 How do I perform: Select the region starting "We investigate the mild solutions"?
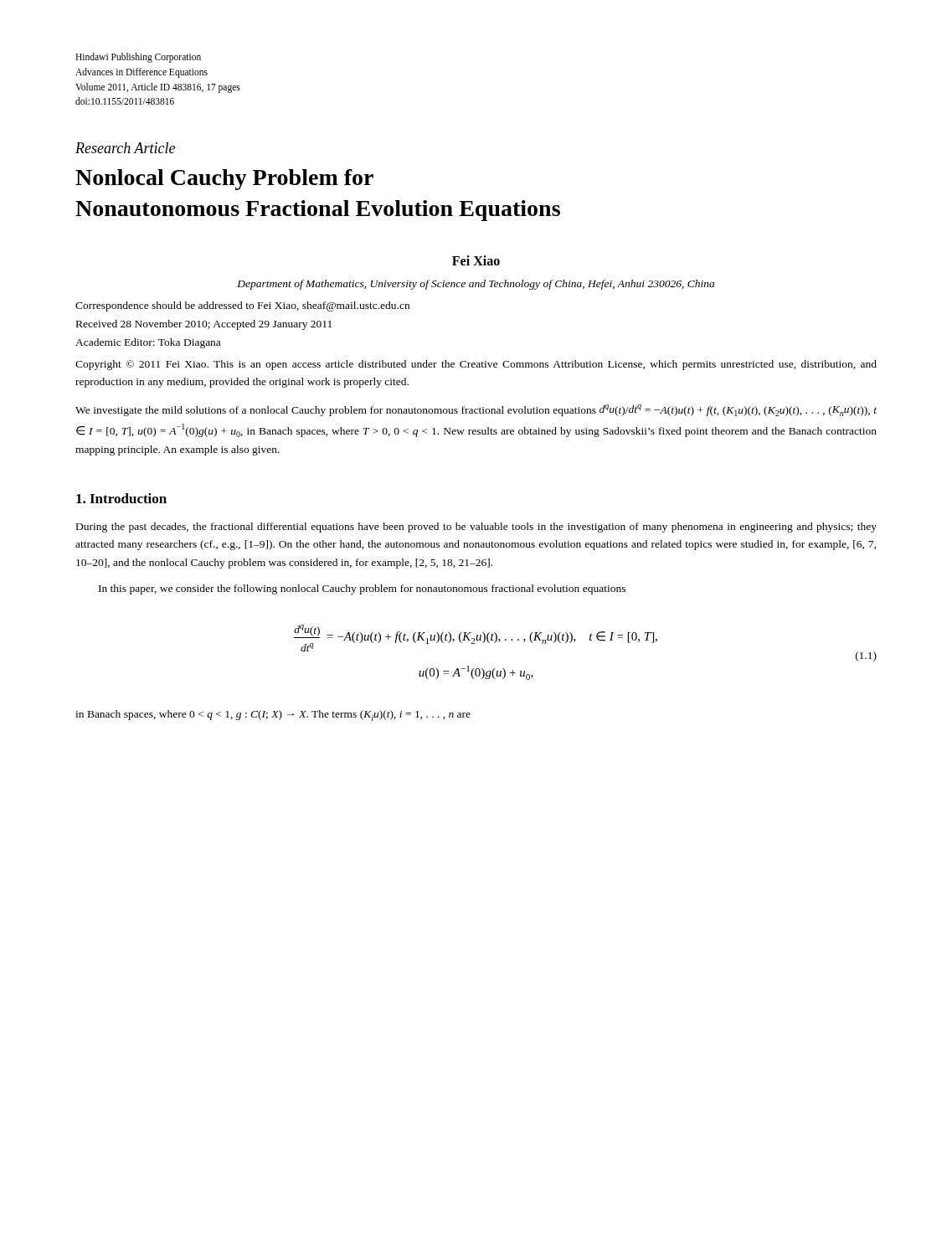point(476,428)
